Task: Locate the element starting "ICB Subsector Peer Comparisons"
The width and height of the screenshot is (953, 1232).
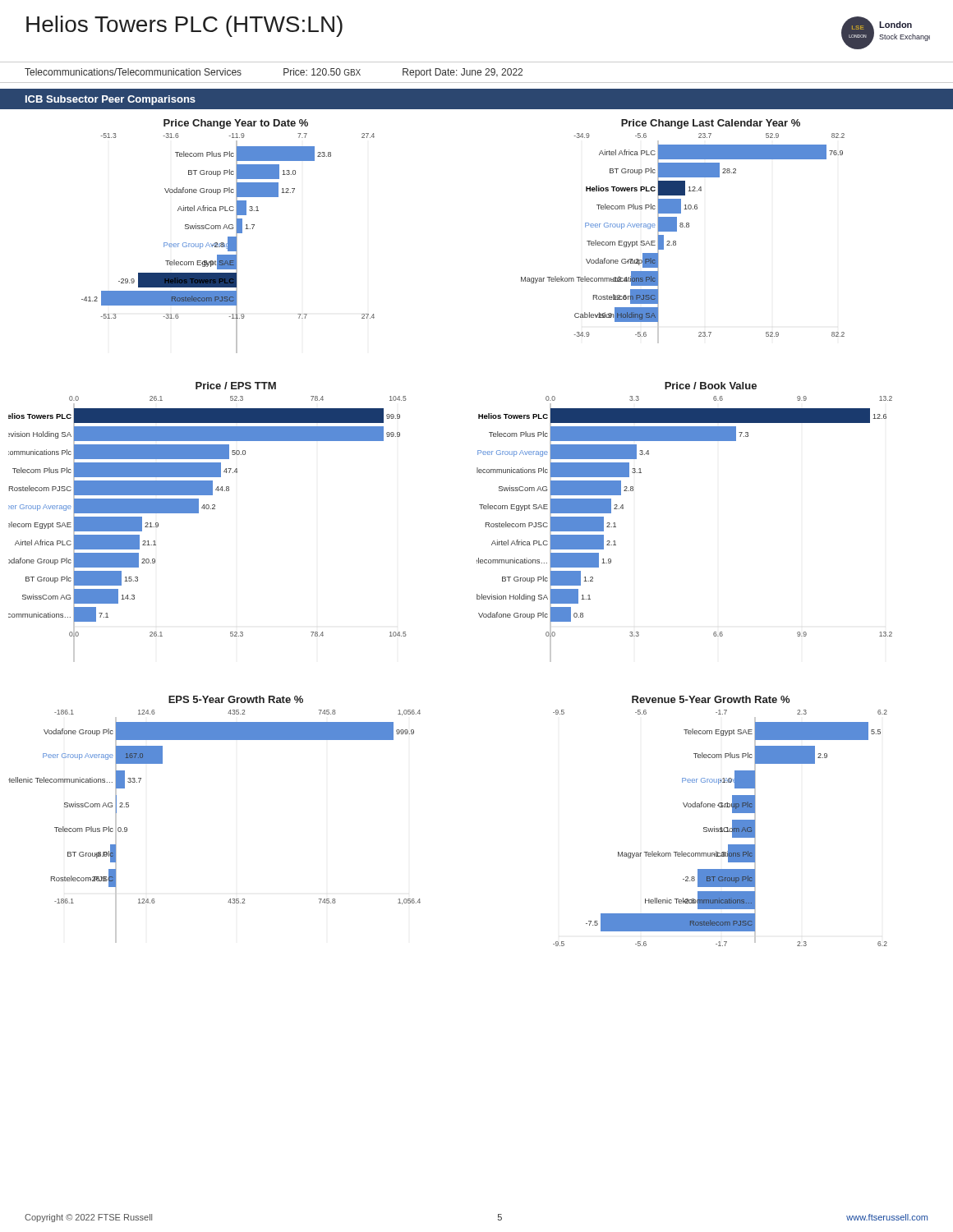Action: click(x=110, y=99)
